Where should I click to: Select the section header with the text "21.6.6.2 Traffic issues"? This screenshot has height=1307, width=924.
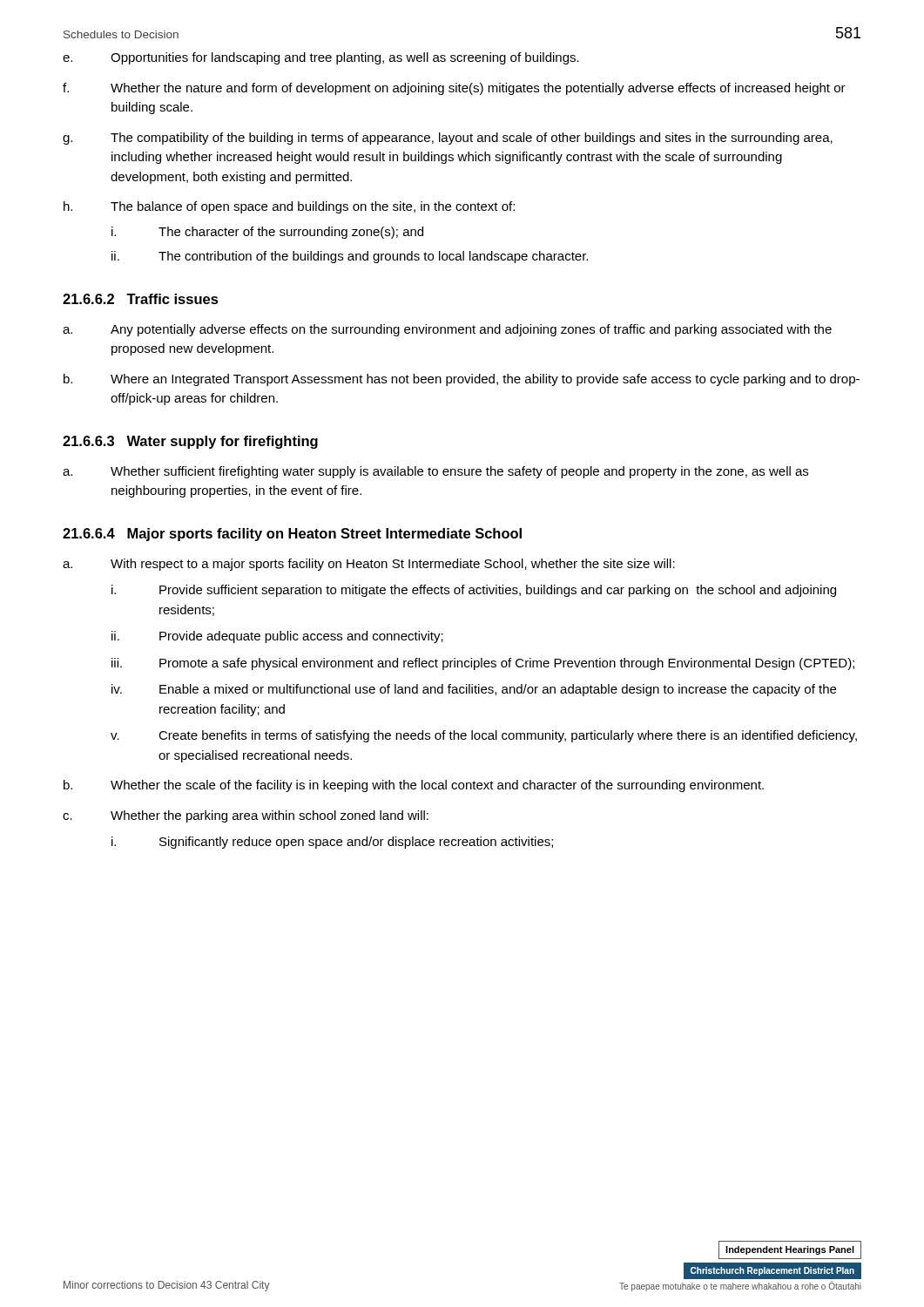[141, 298]
